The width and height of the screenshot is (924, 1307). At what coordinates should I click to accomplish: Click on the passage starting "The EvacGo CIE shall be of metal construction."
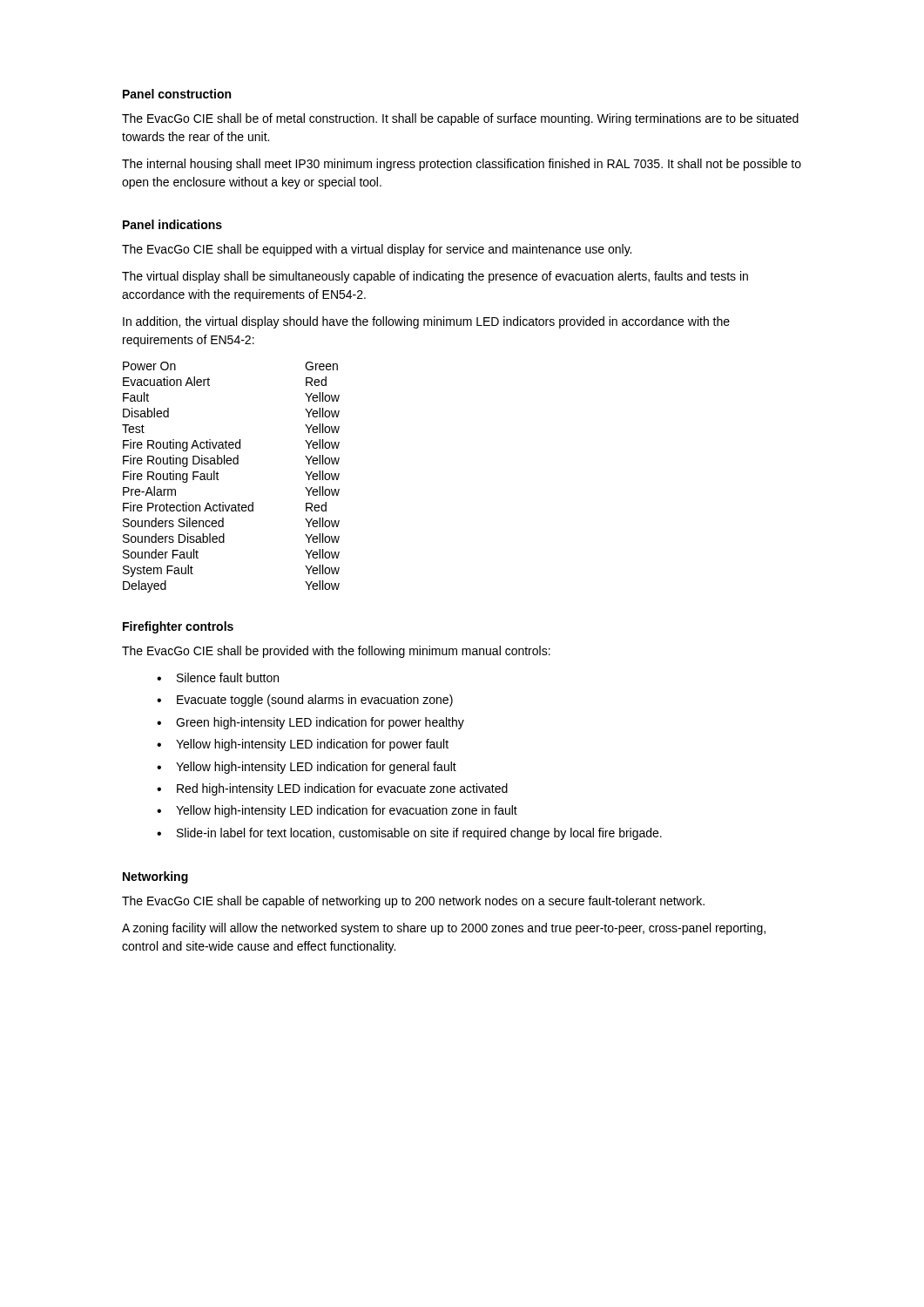(x=460, y=128)
